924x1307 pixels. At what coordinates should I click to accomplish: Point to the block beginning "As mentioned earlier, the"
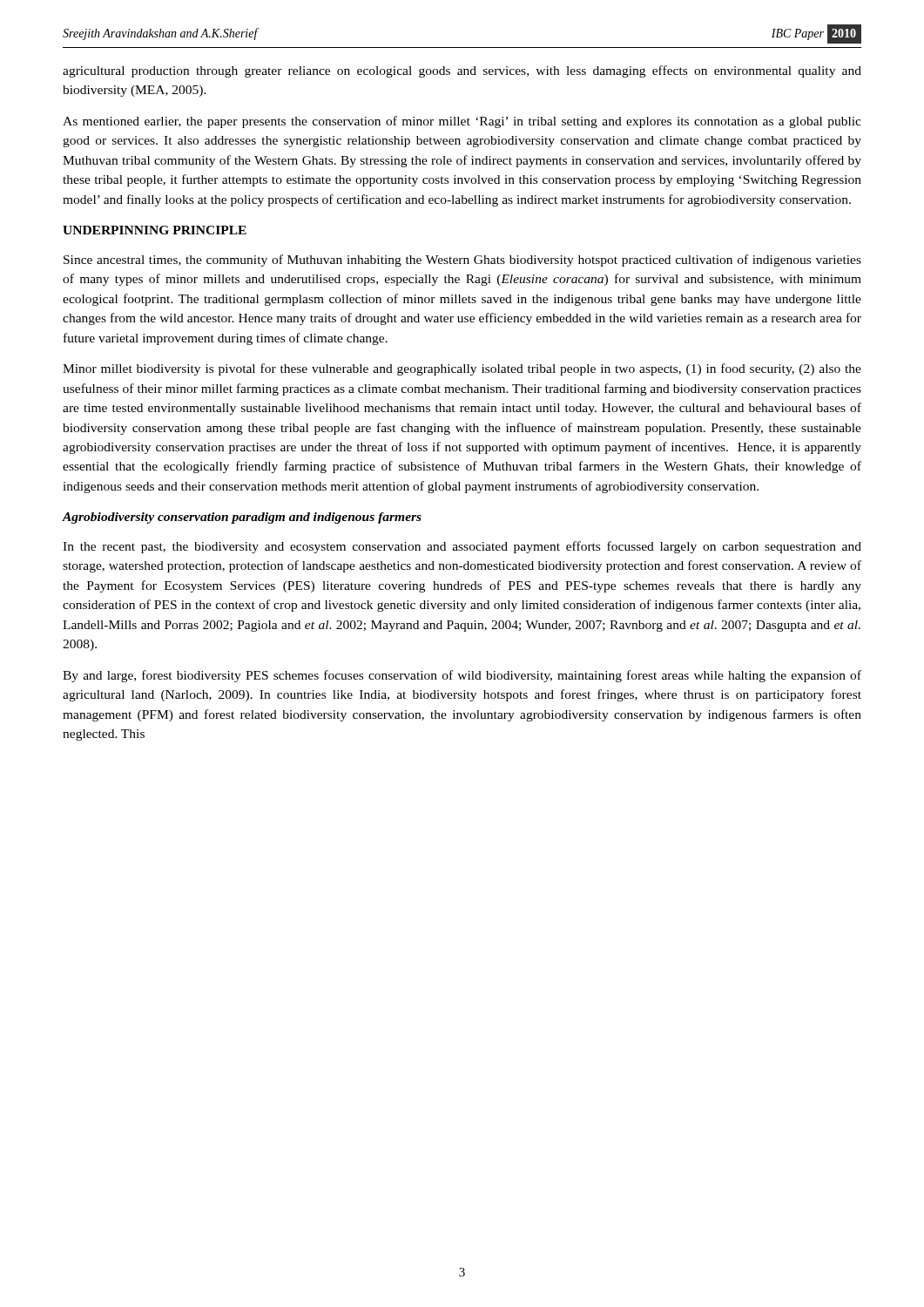click(462, 160)
